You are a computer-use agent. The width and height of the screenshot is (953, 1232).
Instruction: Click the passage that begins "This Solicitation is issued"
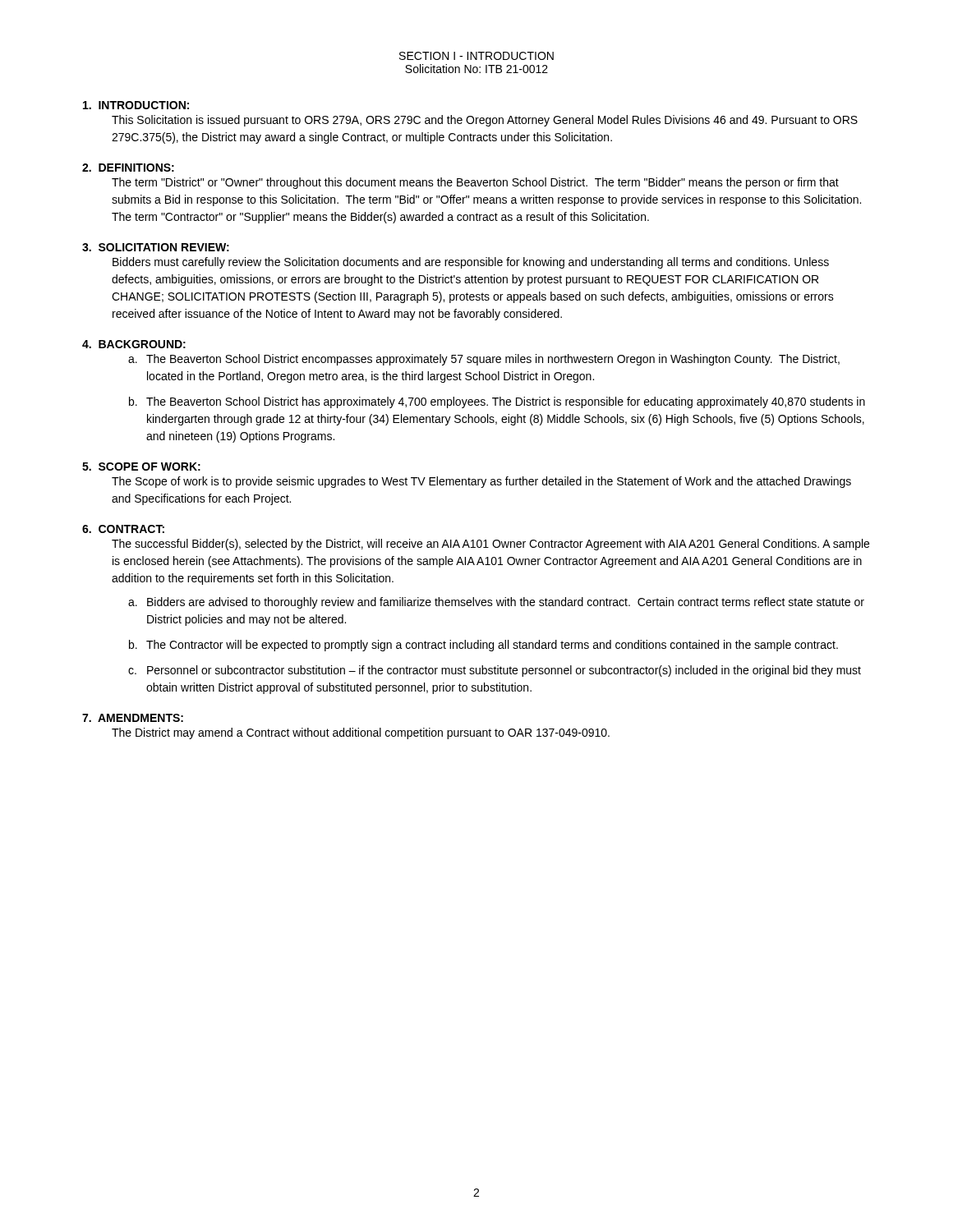[x=485, y=129]
